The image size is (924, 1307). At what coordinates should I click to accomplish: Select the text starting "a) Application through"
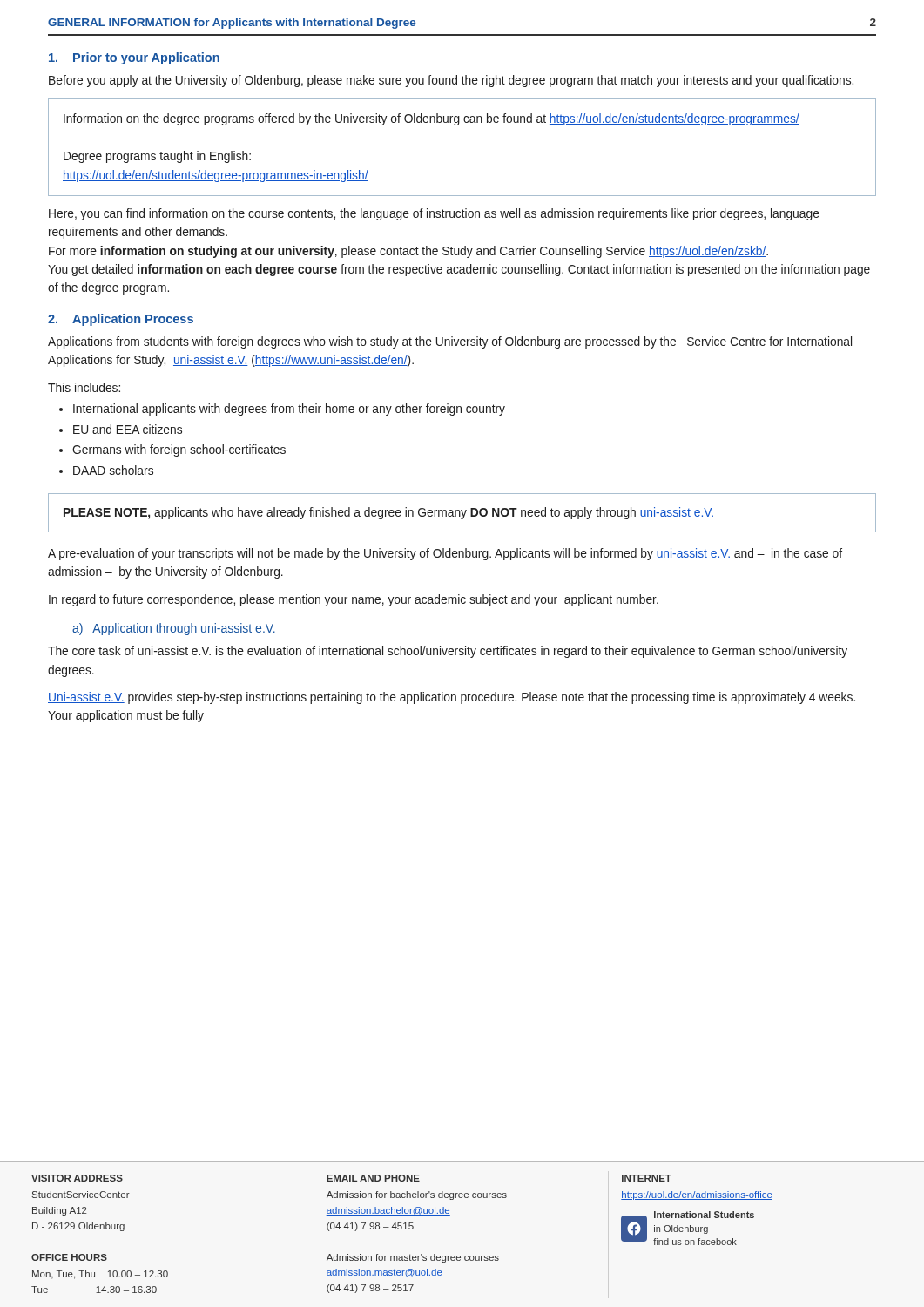[x=174, y=628]
